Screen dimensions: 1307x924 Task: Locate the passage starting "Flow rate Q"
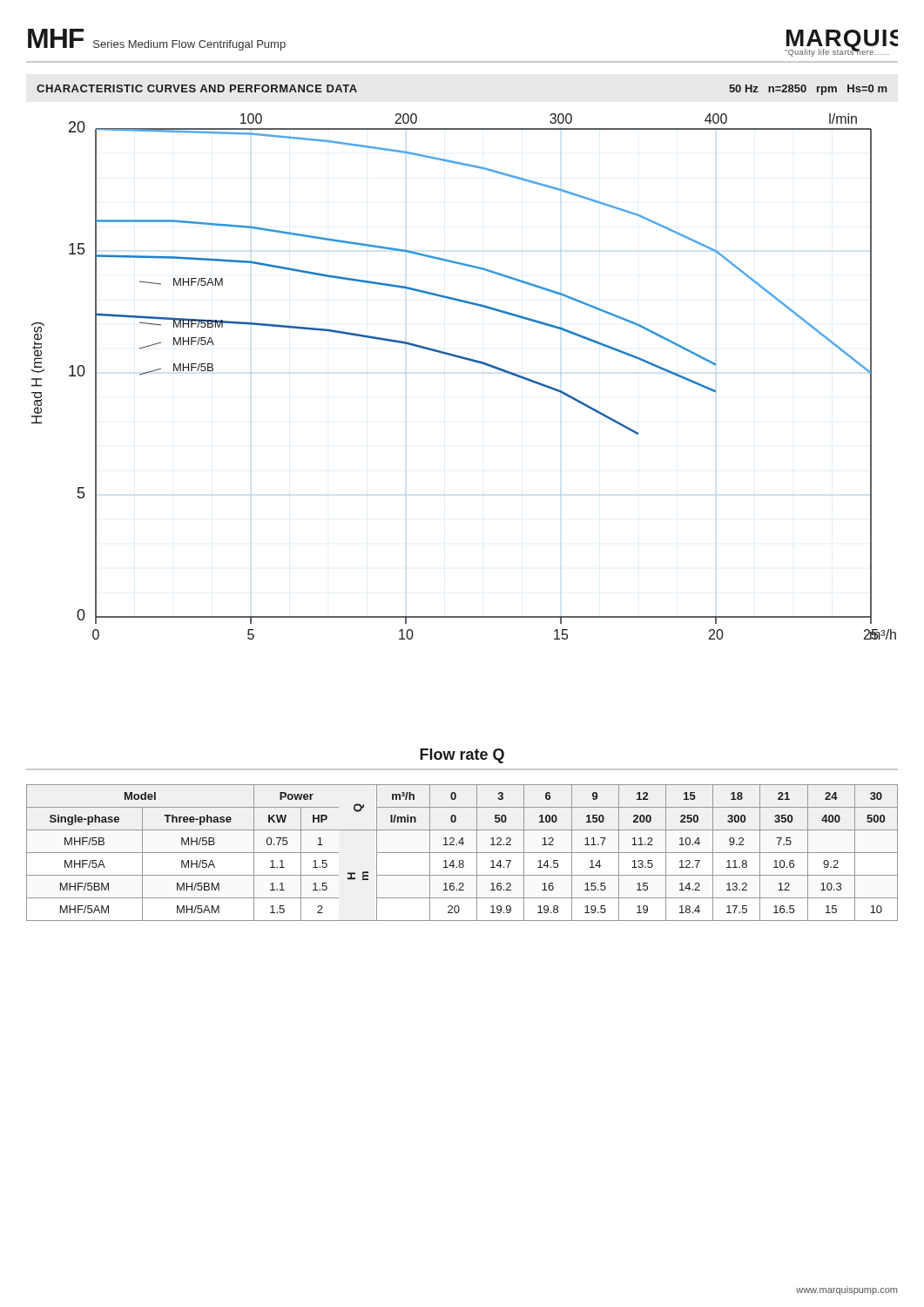[462, 755]
